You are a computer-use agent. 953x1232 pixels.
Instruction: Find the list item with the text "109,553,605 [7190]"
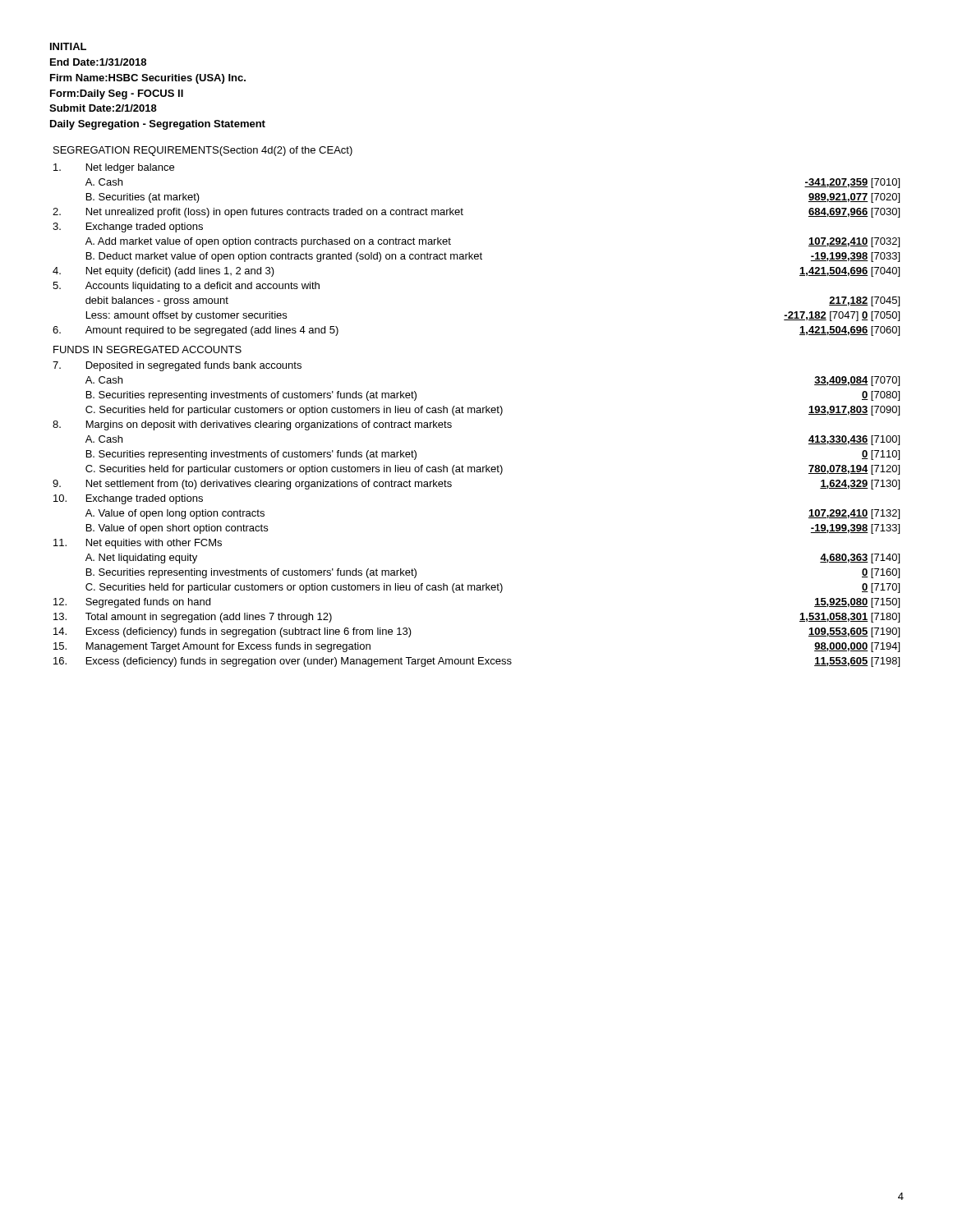pyautogui.click(x=854, y=631)
